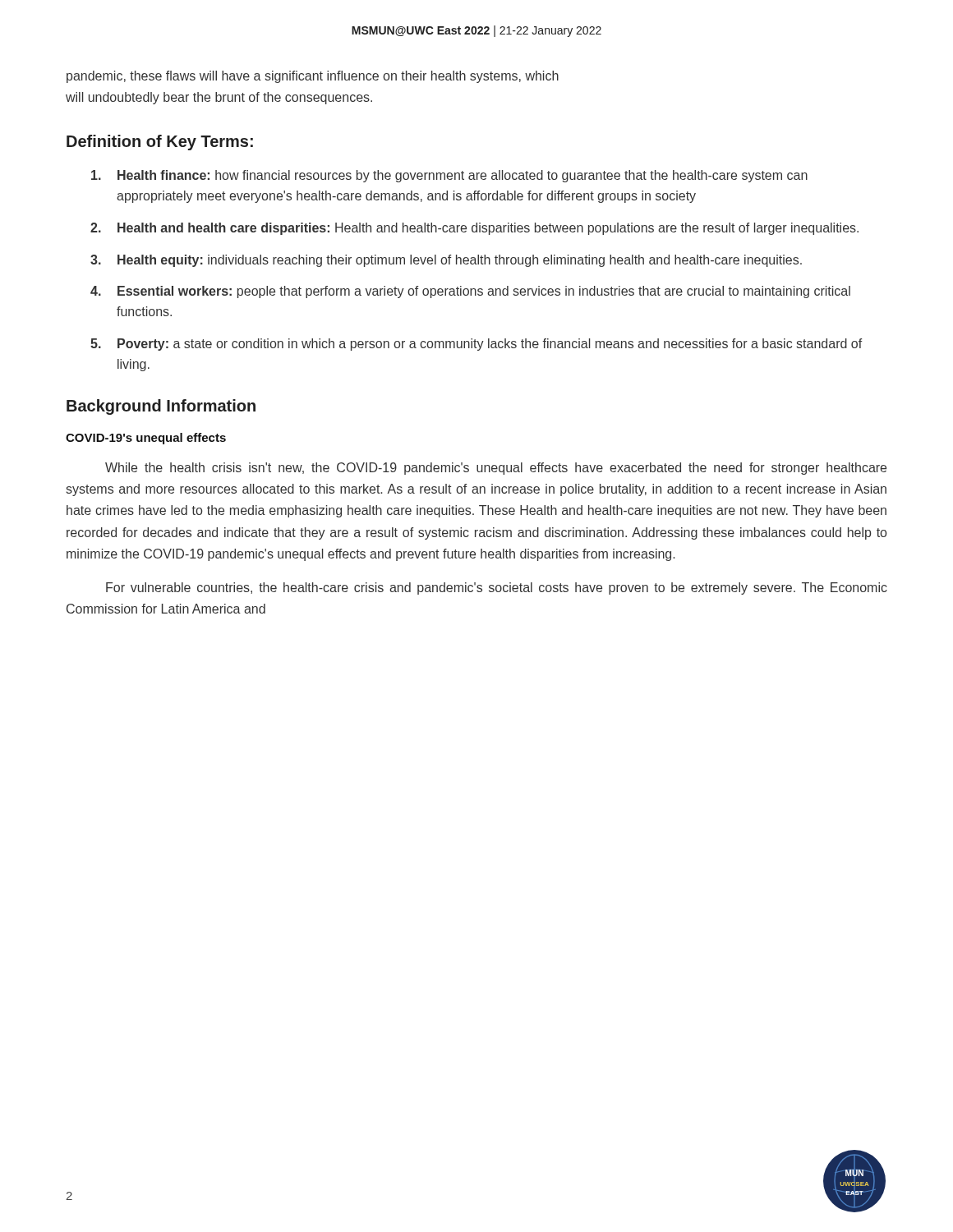This screenshot has width=953, height=1232.
Task: Select the list item with the text "4. Essential workers: people that perform a variety"
Action: click(489, 302)
